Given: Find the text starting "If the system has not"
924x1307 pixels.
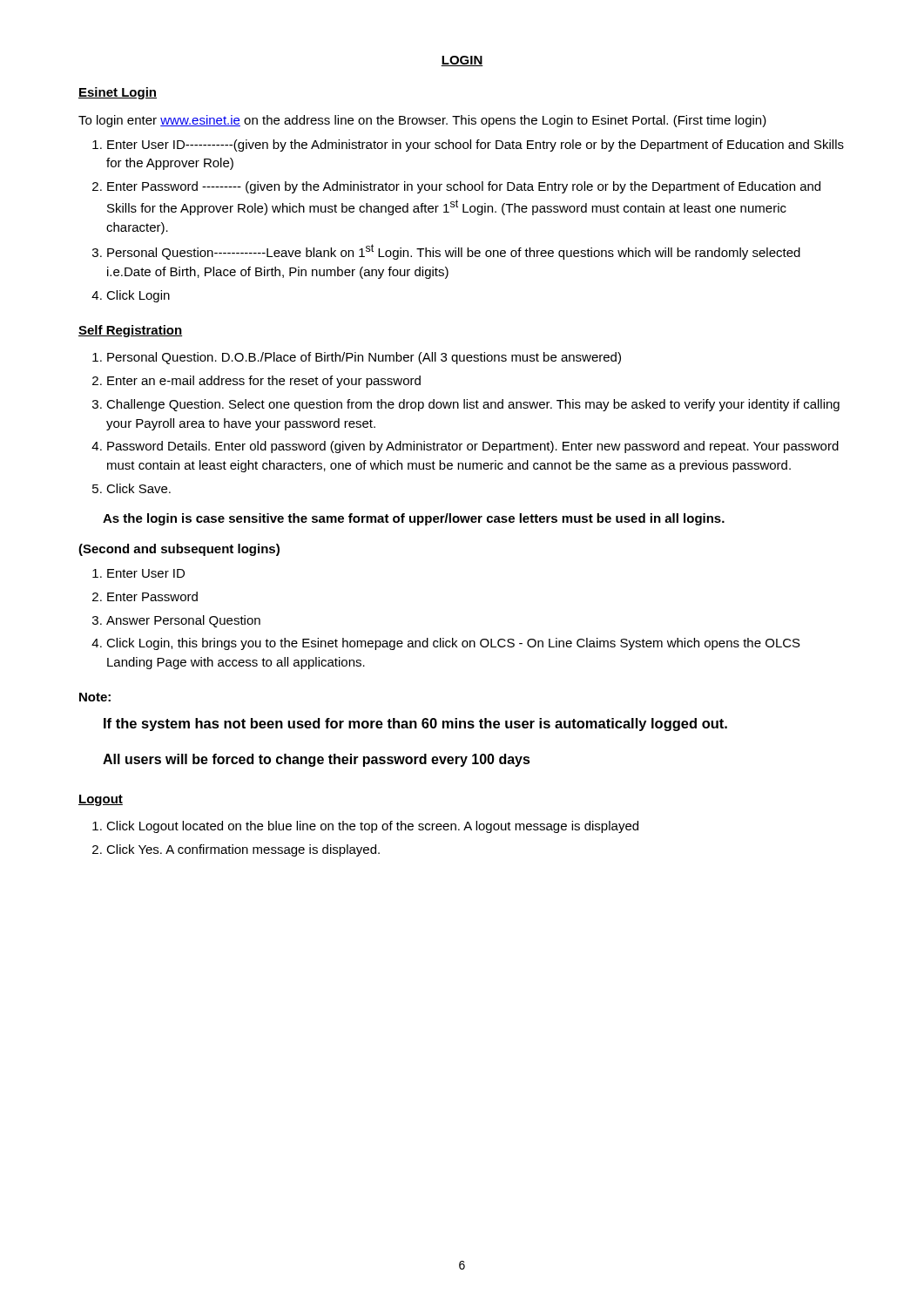Looking at the screenshot, I should click(x=474, y=724).
